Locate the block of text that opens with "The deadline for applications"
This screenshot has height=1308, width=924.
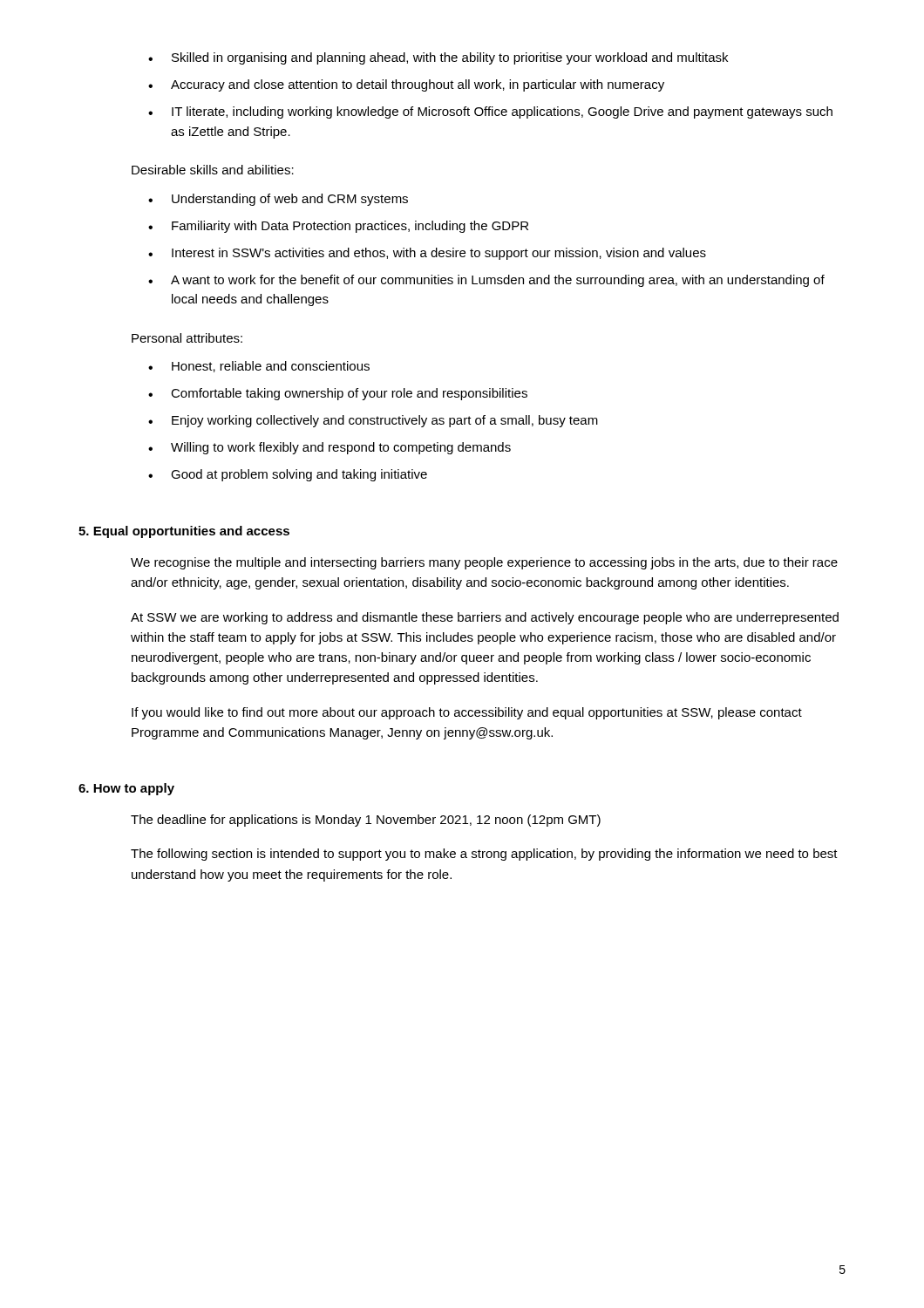click(x=366, y=819)
